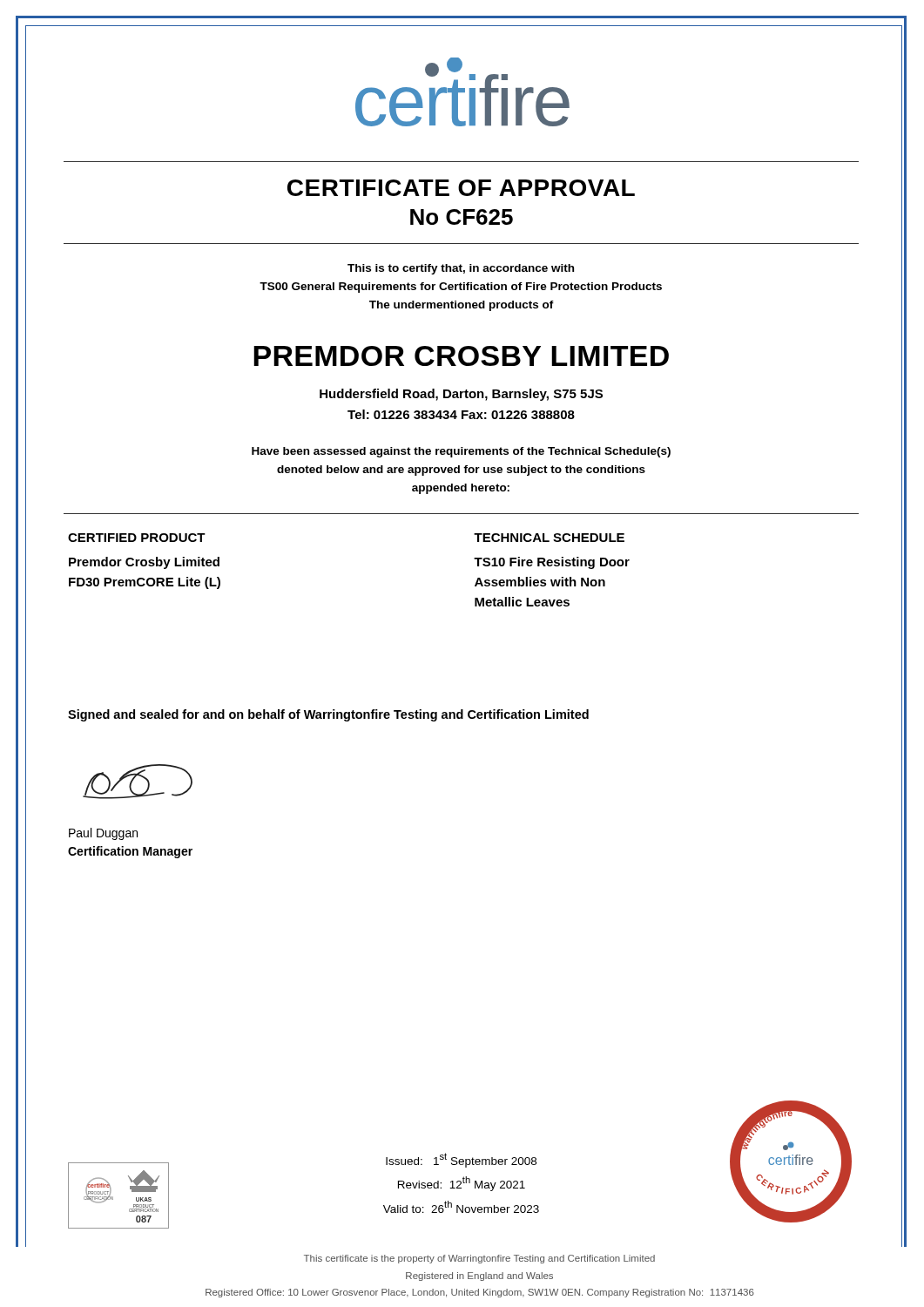Click on the title that says "CERTIFICATE OF APPROVAL"
924x1307 pixels.
coord(461,203)
